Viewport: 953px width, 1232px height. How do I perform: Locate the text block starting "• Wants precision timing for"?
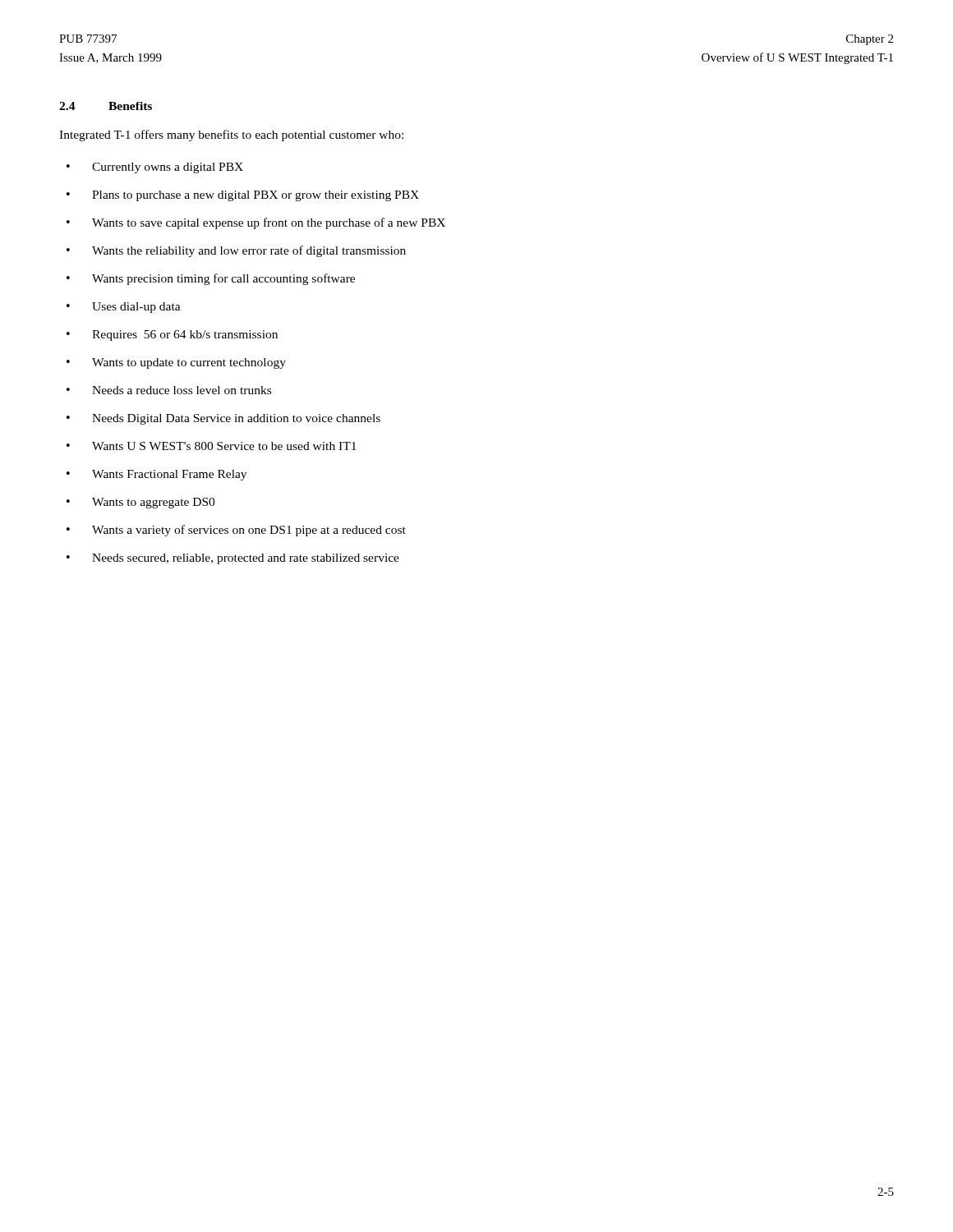click(x=211, y=279)
